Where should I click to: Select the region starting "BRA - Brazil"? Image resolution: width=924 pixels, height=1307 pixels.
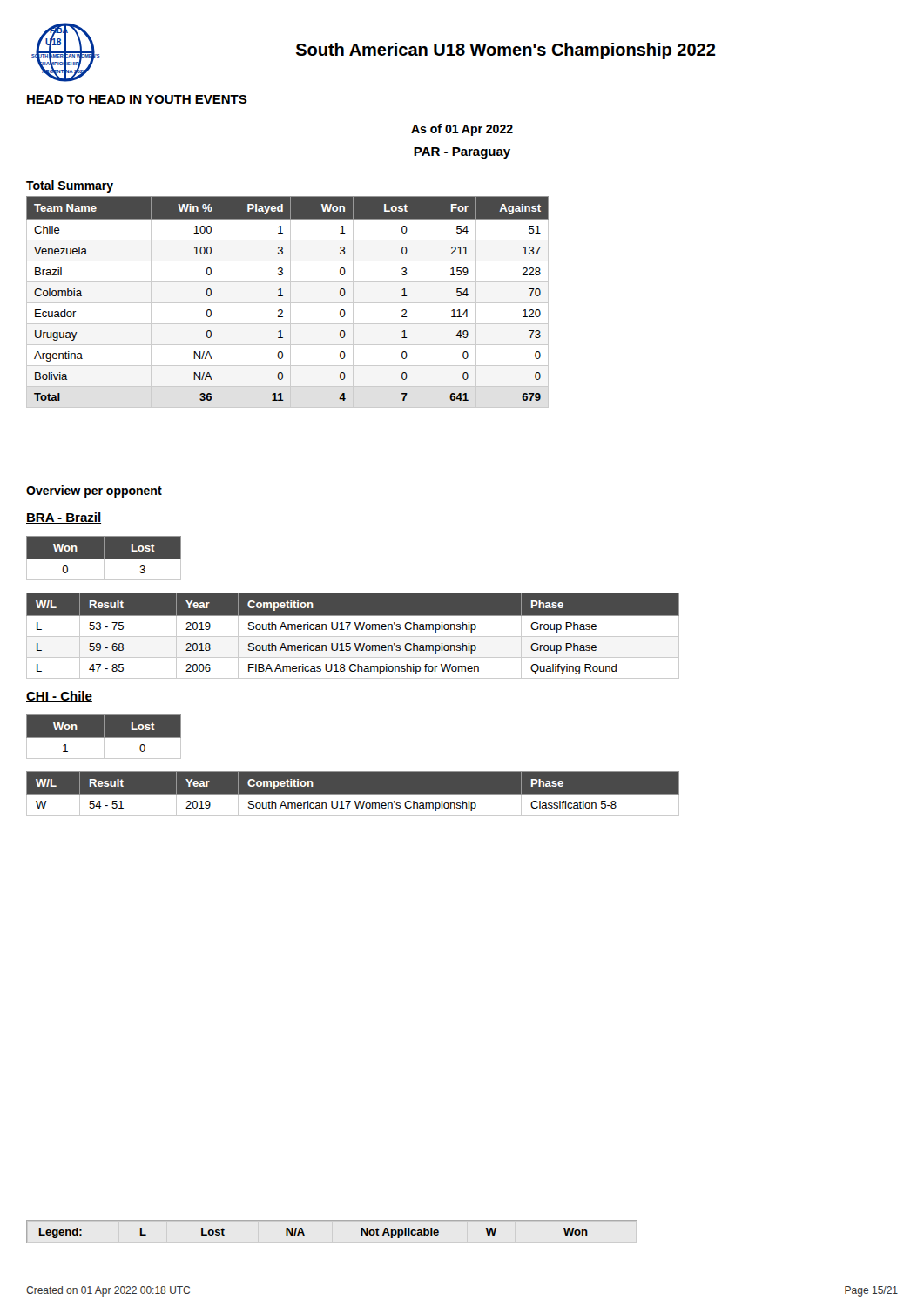tap(64, 517)
